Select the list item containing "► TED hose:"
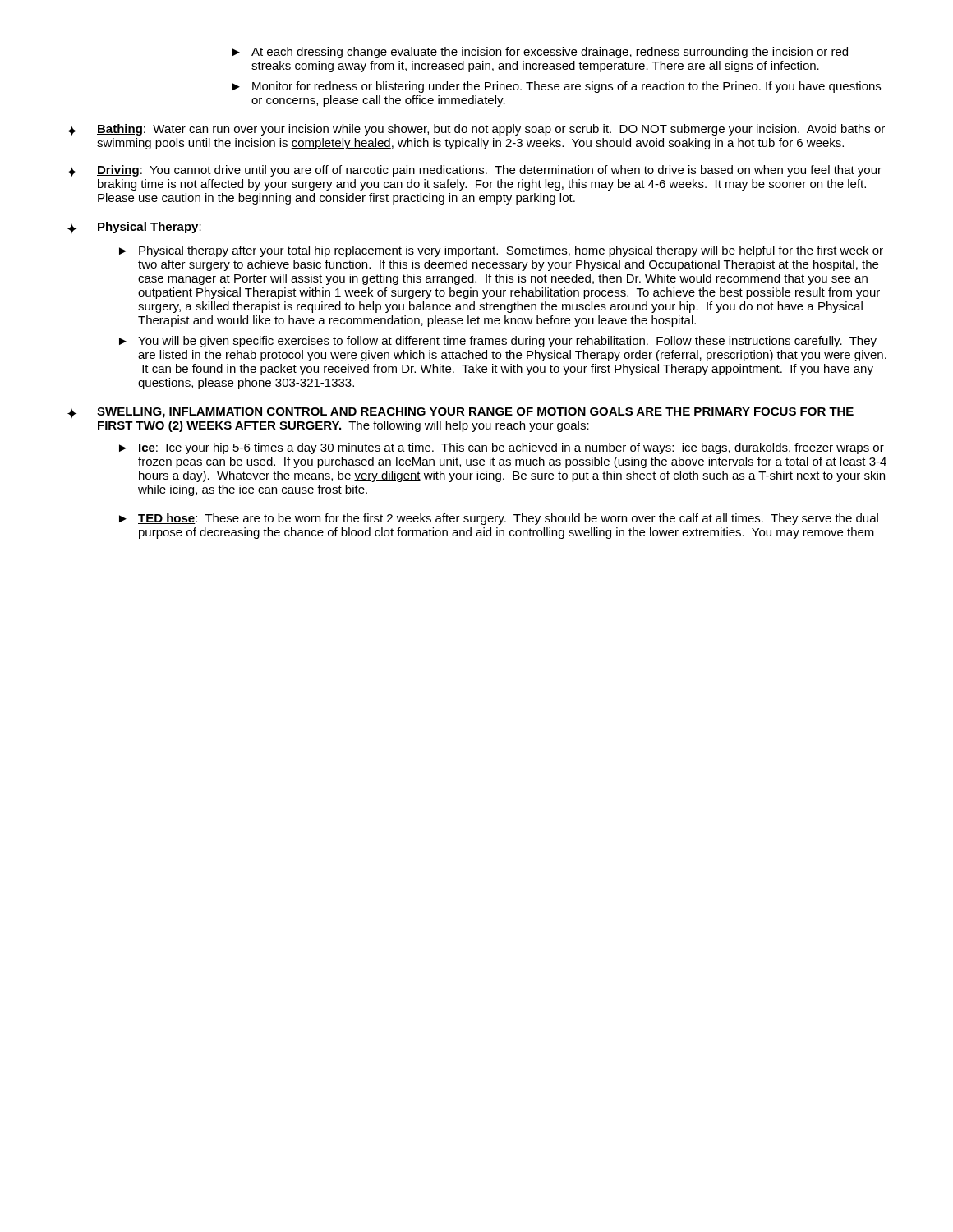This screenshot has width=953, height=1232. (x=476, y=525)
